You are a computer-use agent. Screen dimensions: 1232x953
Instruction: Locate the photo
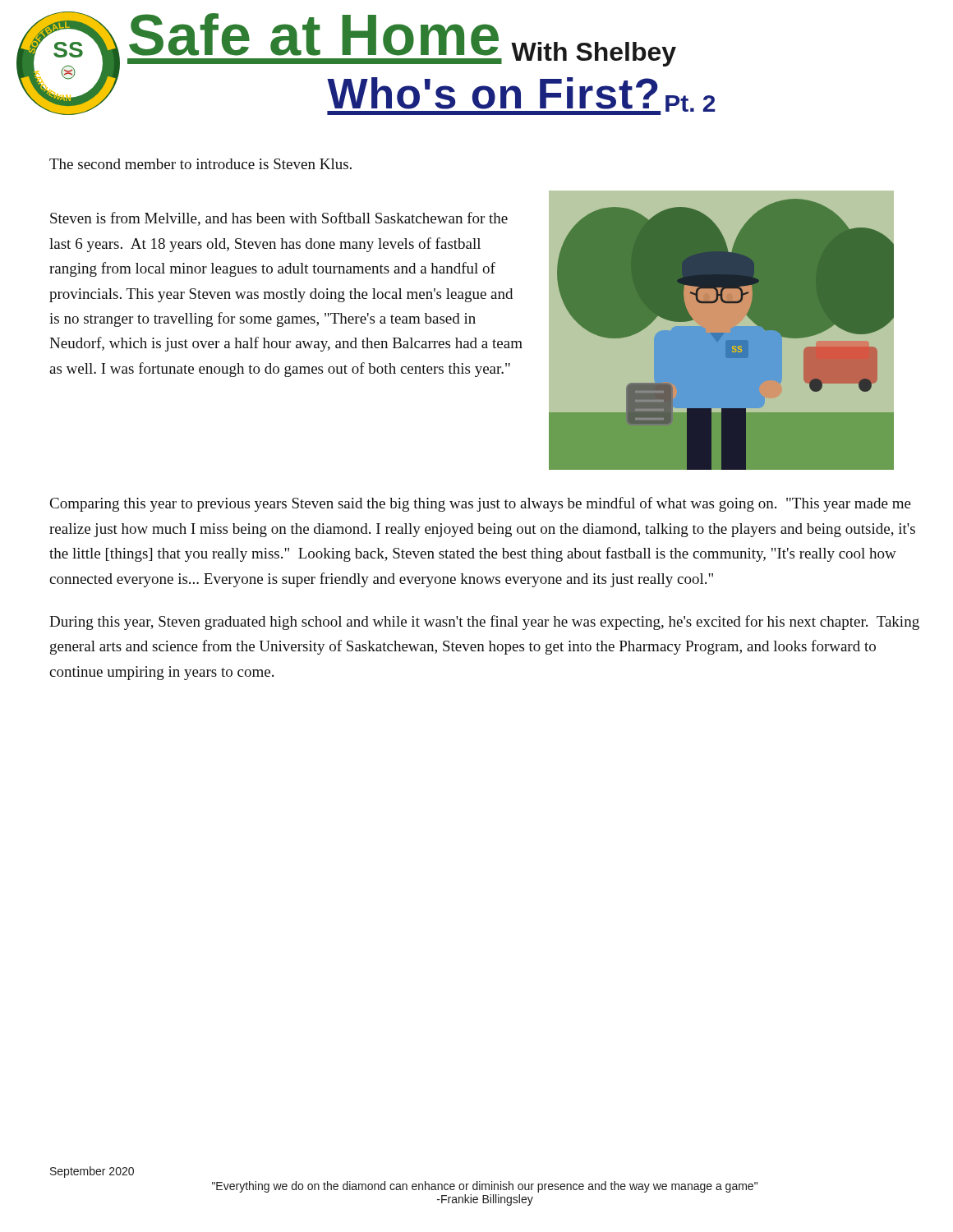(721, 332)
